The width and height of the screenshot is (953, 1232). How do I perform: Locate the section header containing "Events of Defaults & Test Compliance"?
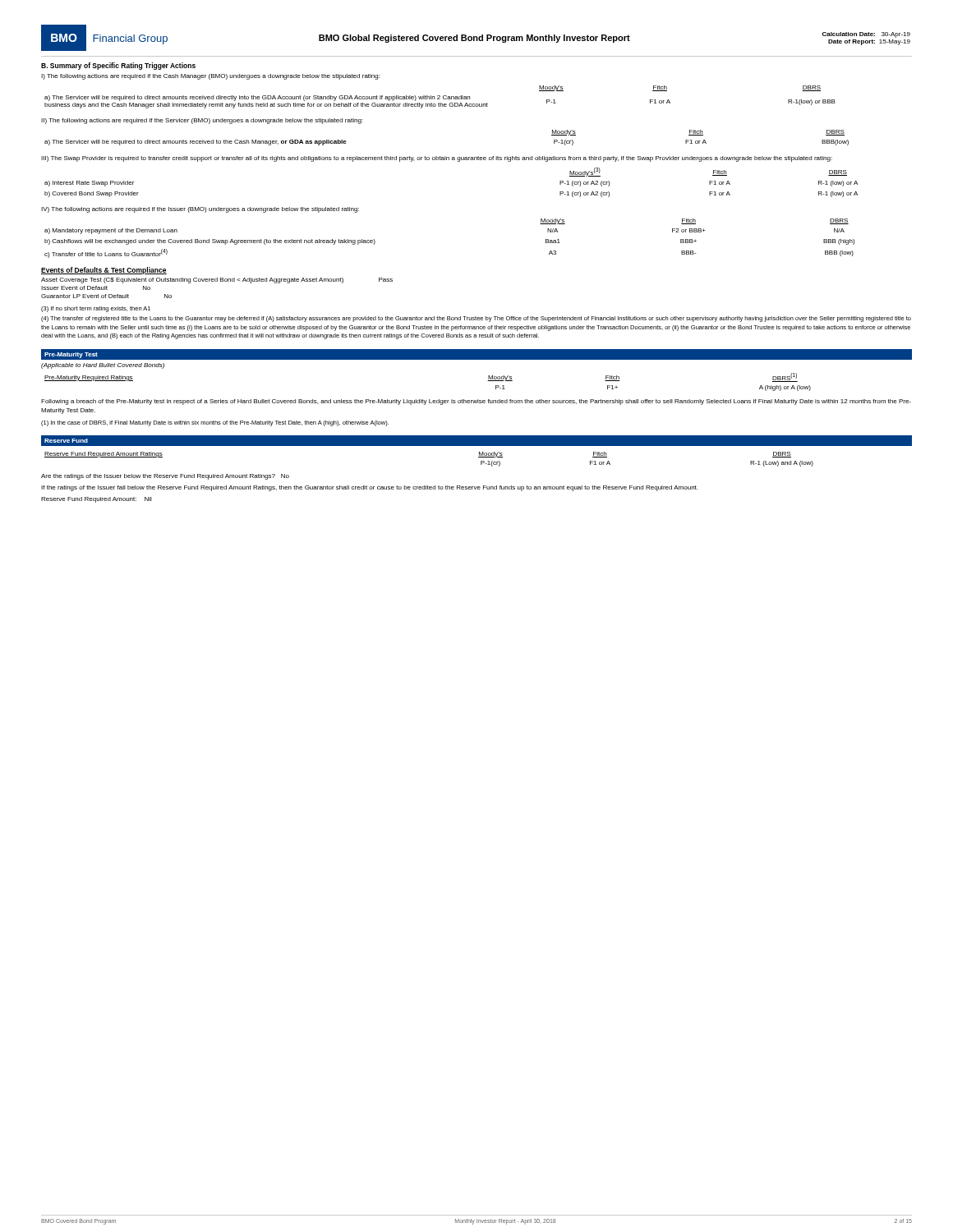point(104,270)
